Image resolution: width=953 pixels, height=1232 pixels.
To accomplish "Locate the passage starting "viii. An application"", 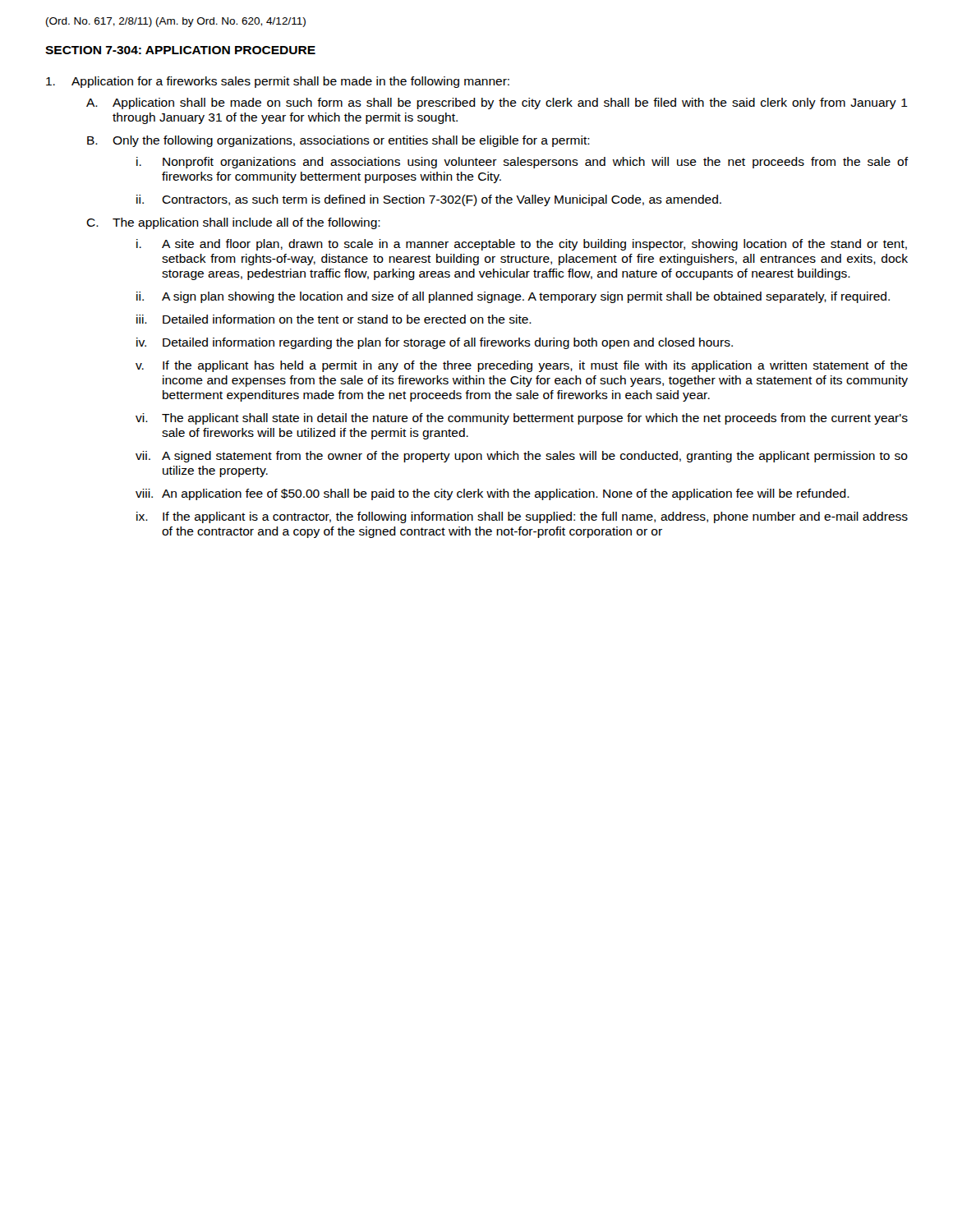I will click(522, 494).
